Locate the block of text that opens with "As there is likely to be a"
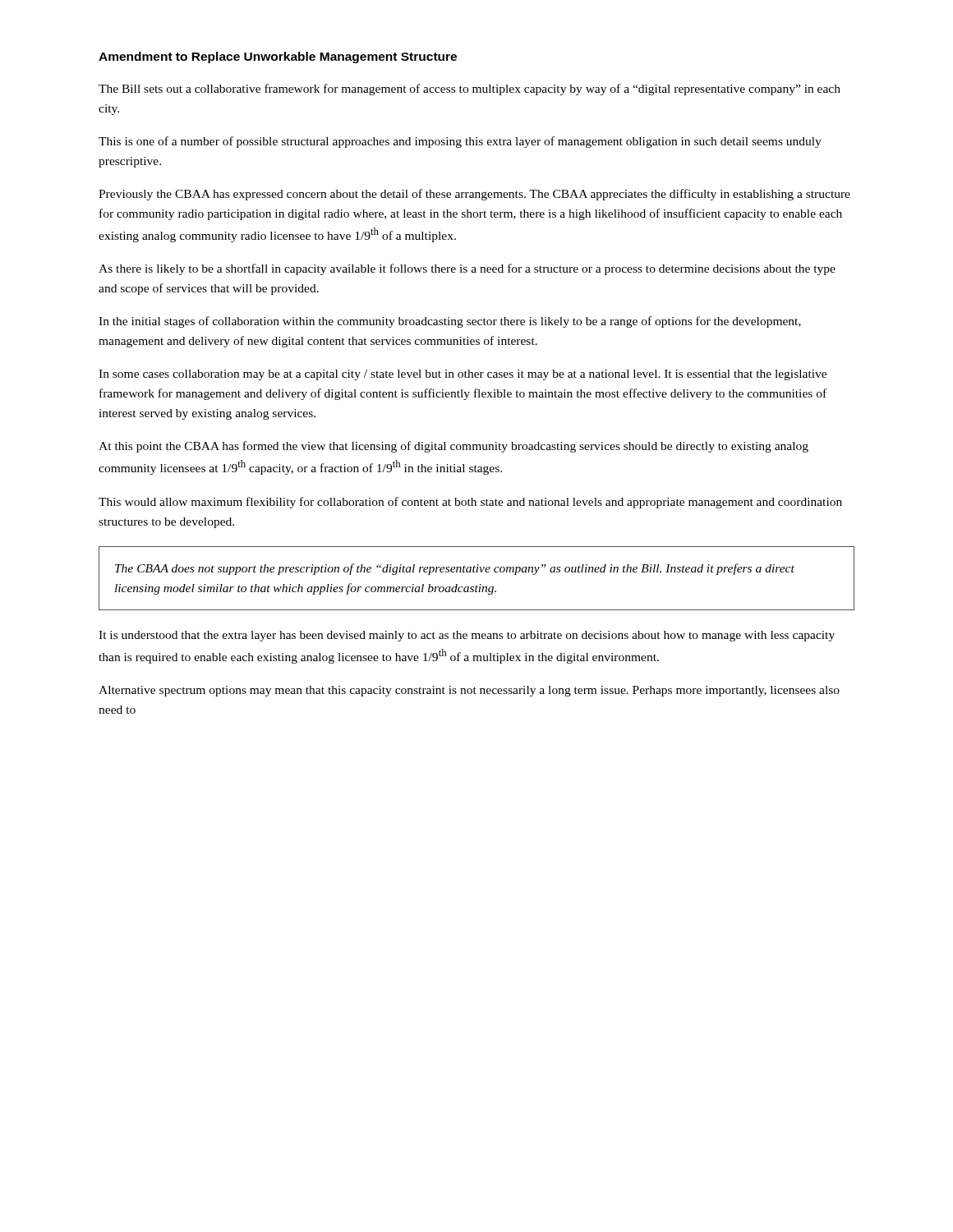Image resolution: width=953 pixels, height=1232 pixels. (x=467, y=278)
